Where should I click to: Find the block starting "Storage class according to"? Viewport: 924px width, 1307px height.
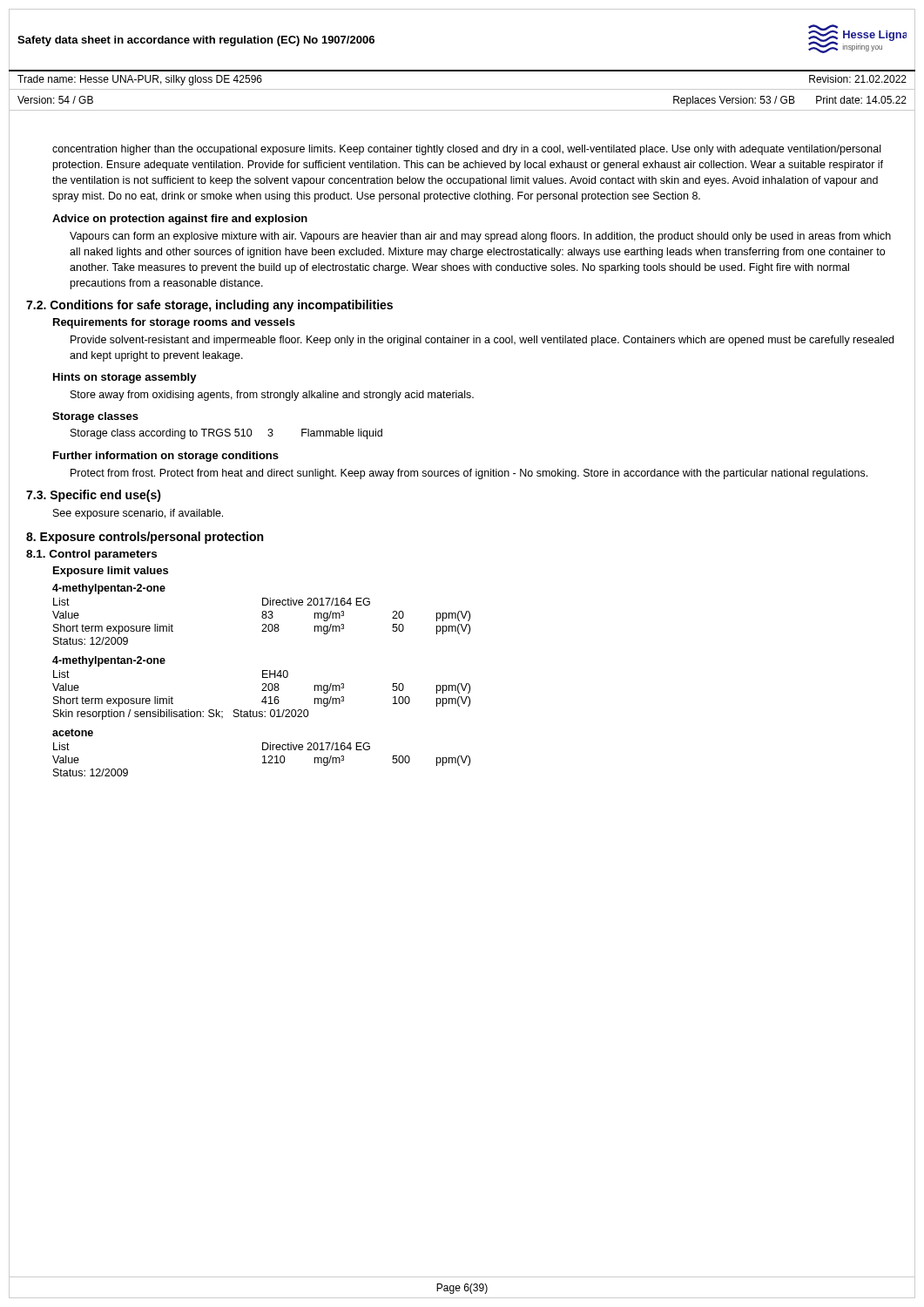[x=226, y=434]
